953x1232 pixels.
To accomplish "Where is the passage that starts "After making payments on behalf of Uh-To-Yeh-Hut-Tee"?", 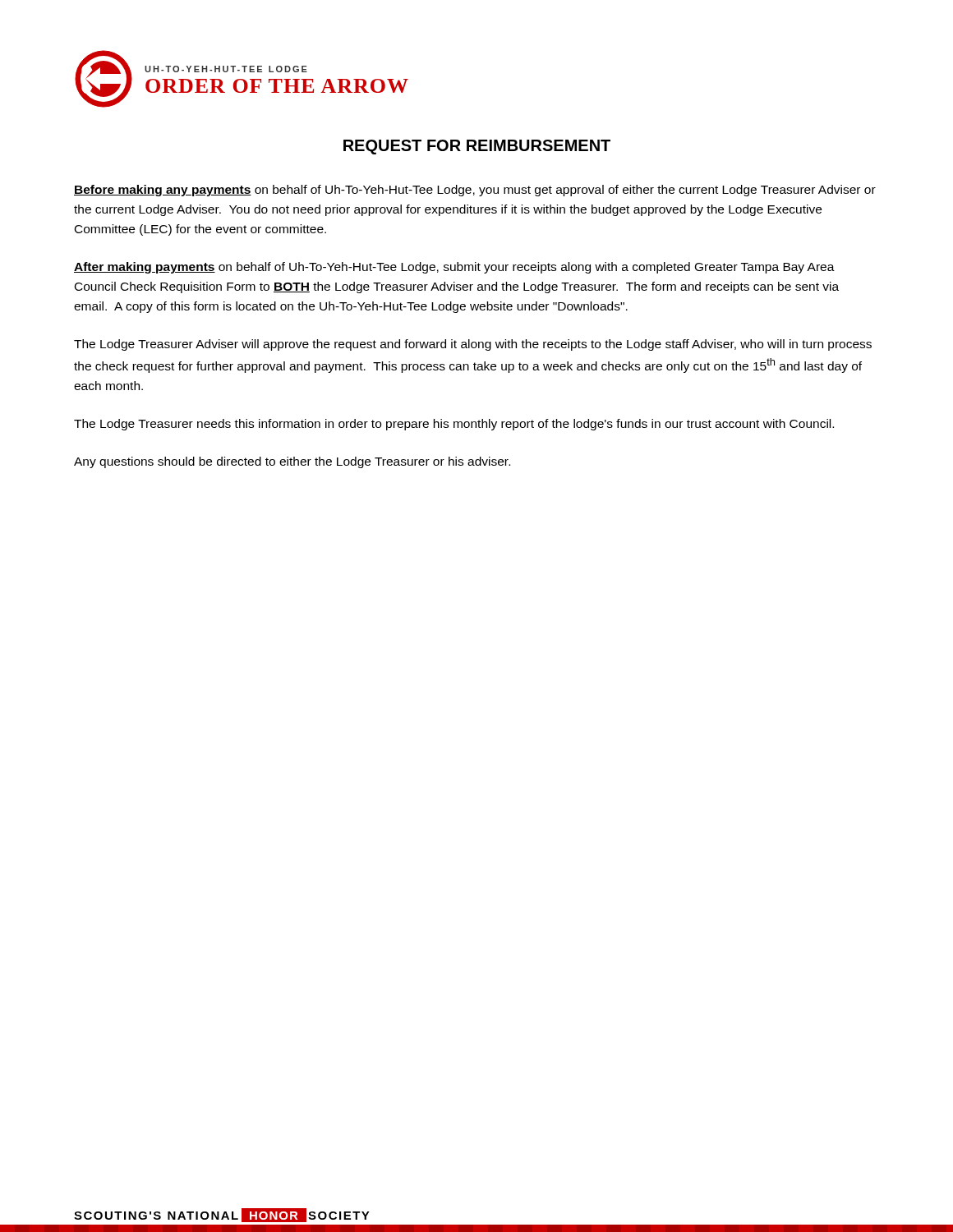I will coord(456,286).
